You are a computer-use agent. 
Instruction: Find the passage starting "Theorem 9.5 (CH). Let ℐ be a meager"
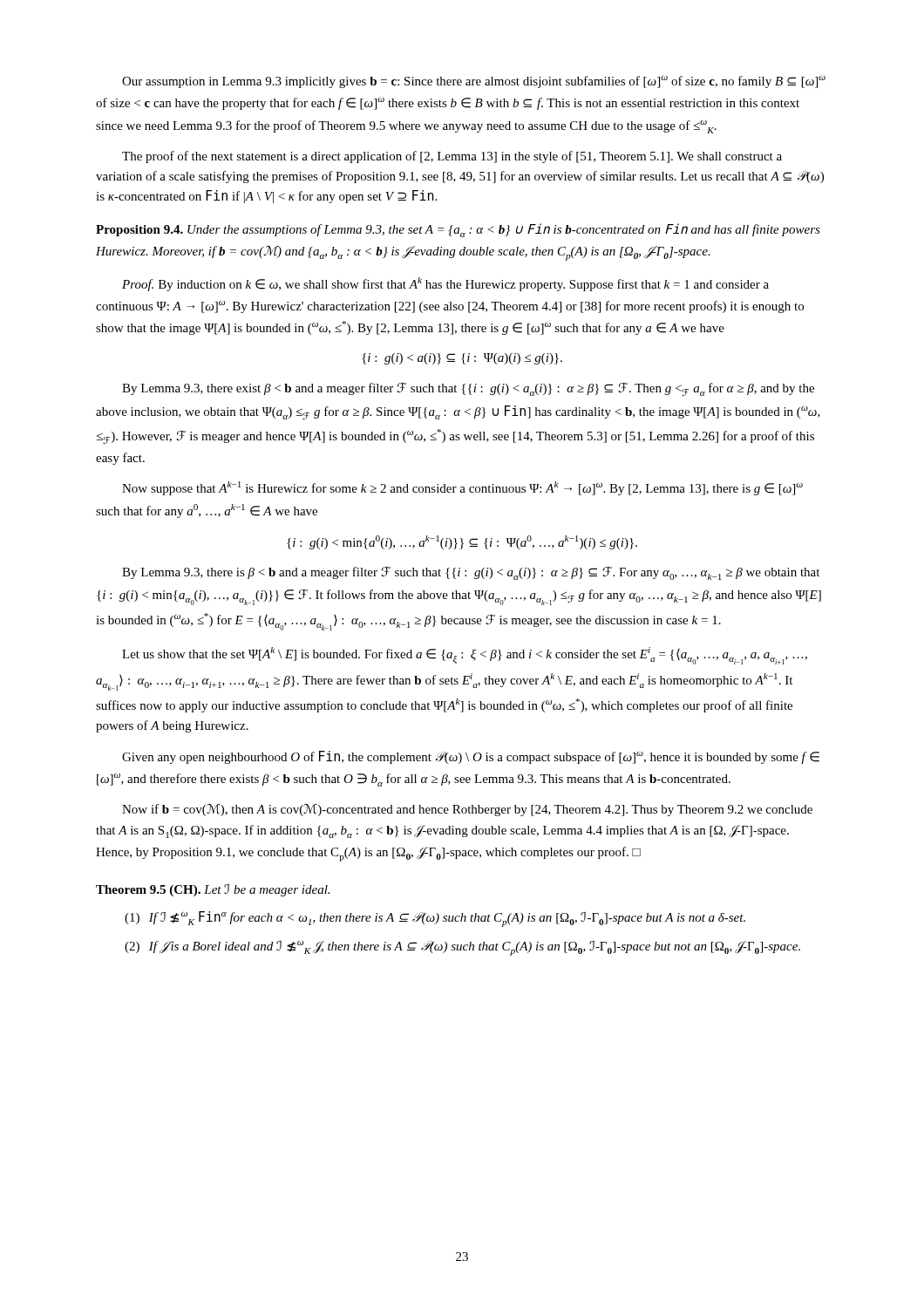coord(462,920)
